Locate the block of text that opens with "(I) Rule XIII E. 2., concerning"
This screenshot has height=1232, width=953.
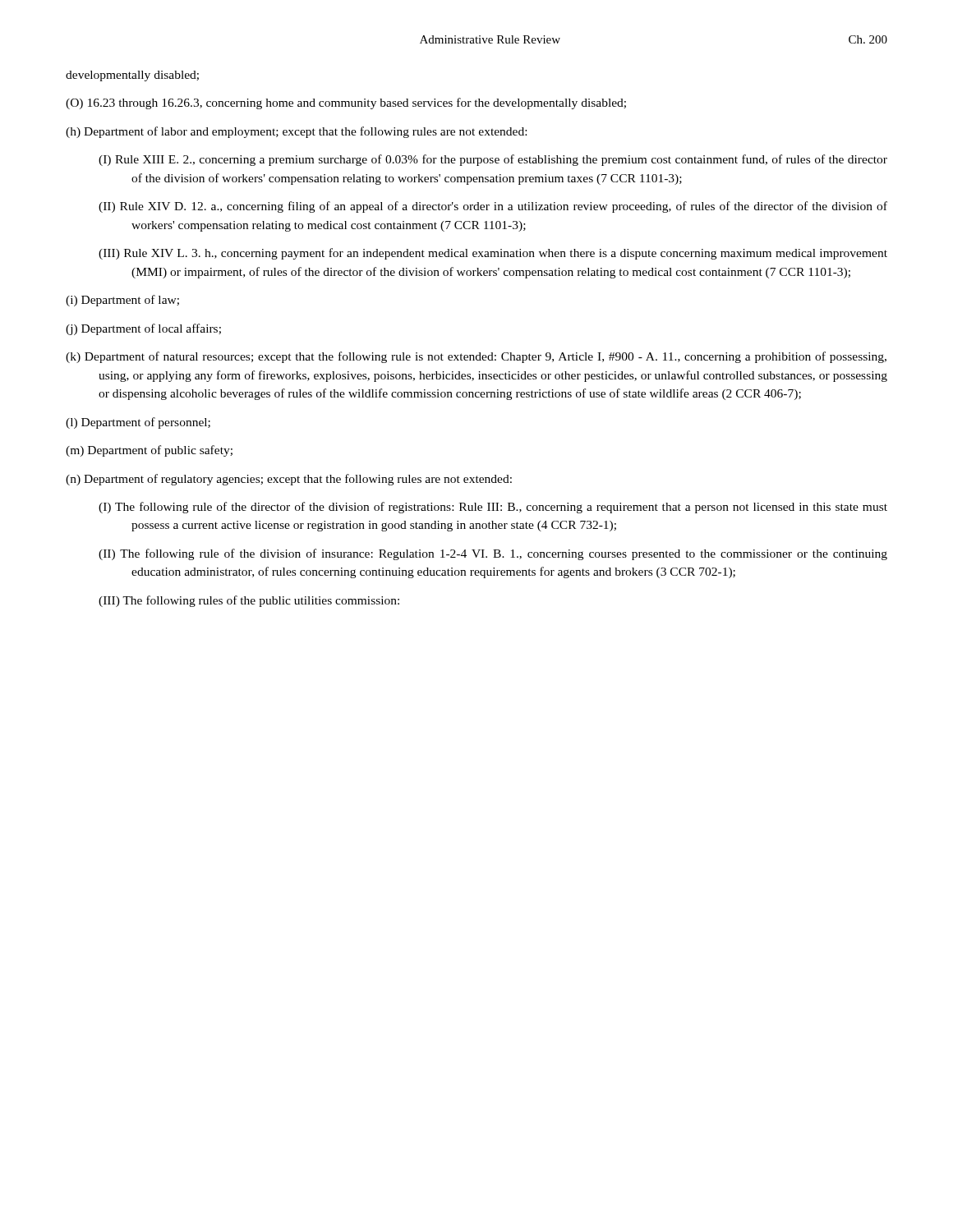493,169
